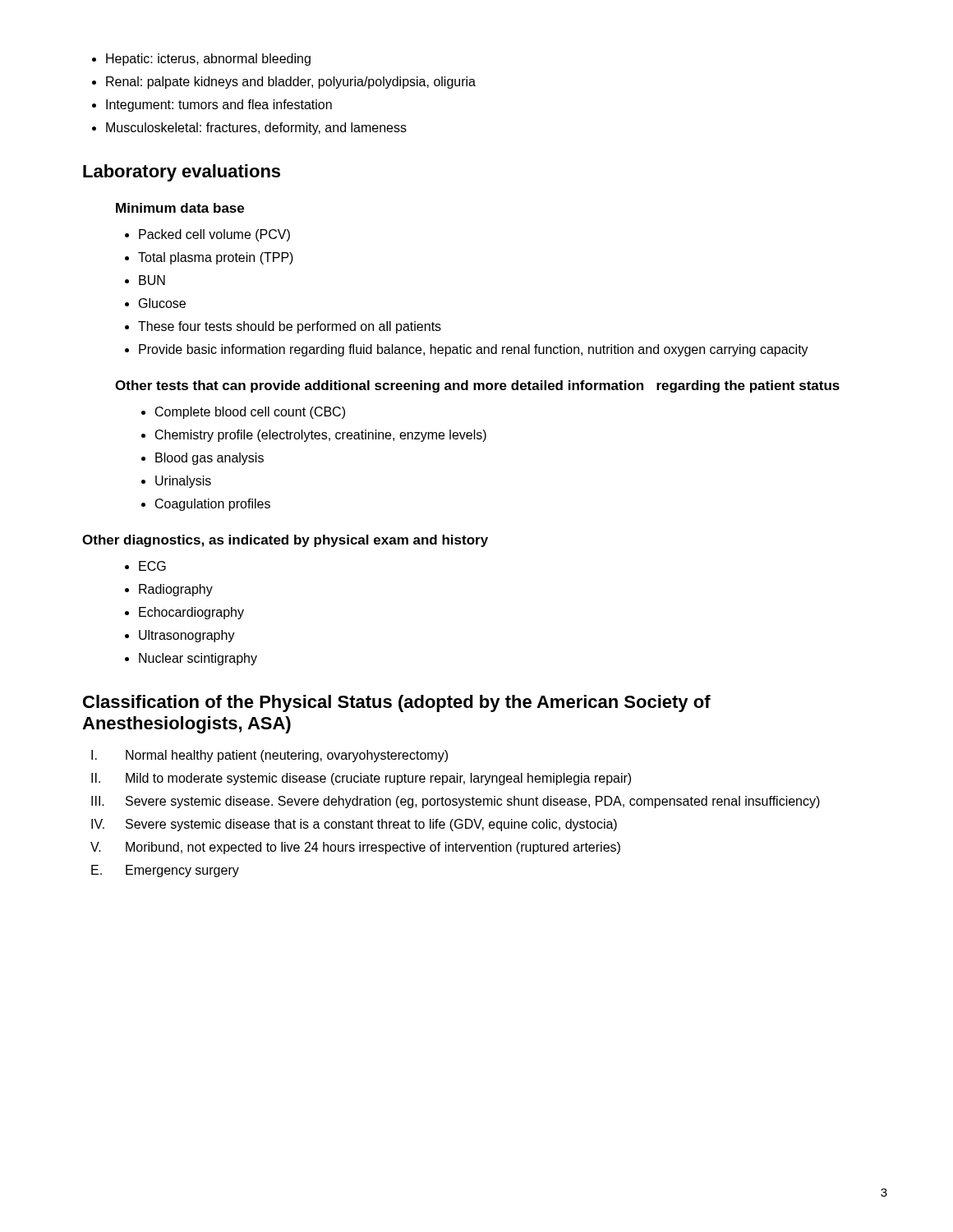Find the list item with the text "Packed cell volume (PCV)"
953x1232 pixels.
pyautogui.click(x=207, y=235)
